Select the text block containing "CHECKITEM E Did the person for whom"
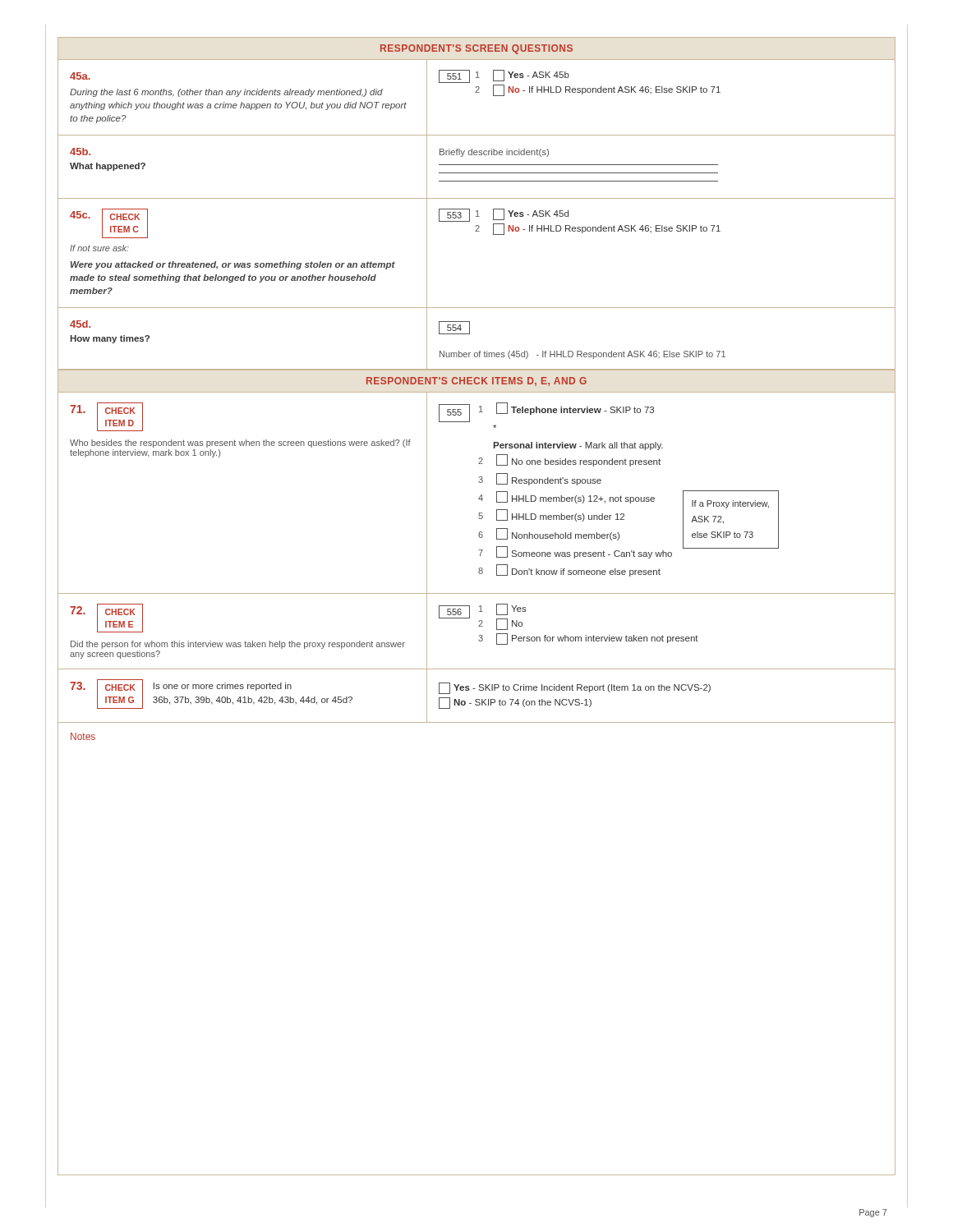This screenshot has width=953, height=1232. (476, 631)
